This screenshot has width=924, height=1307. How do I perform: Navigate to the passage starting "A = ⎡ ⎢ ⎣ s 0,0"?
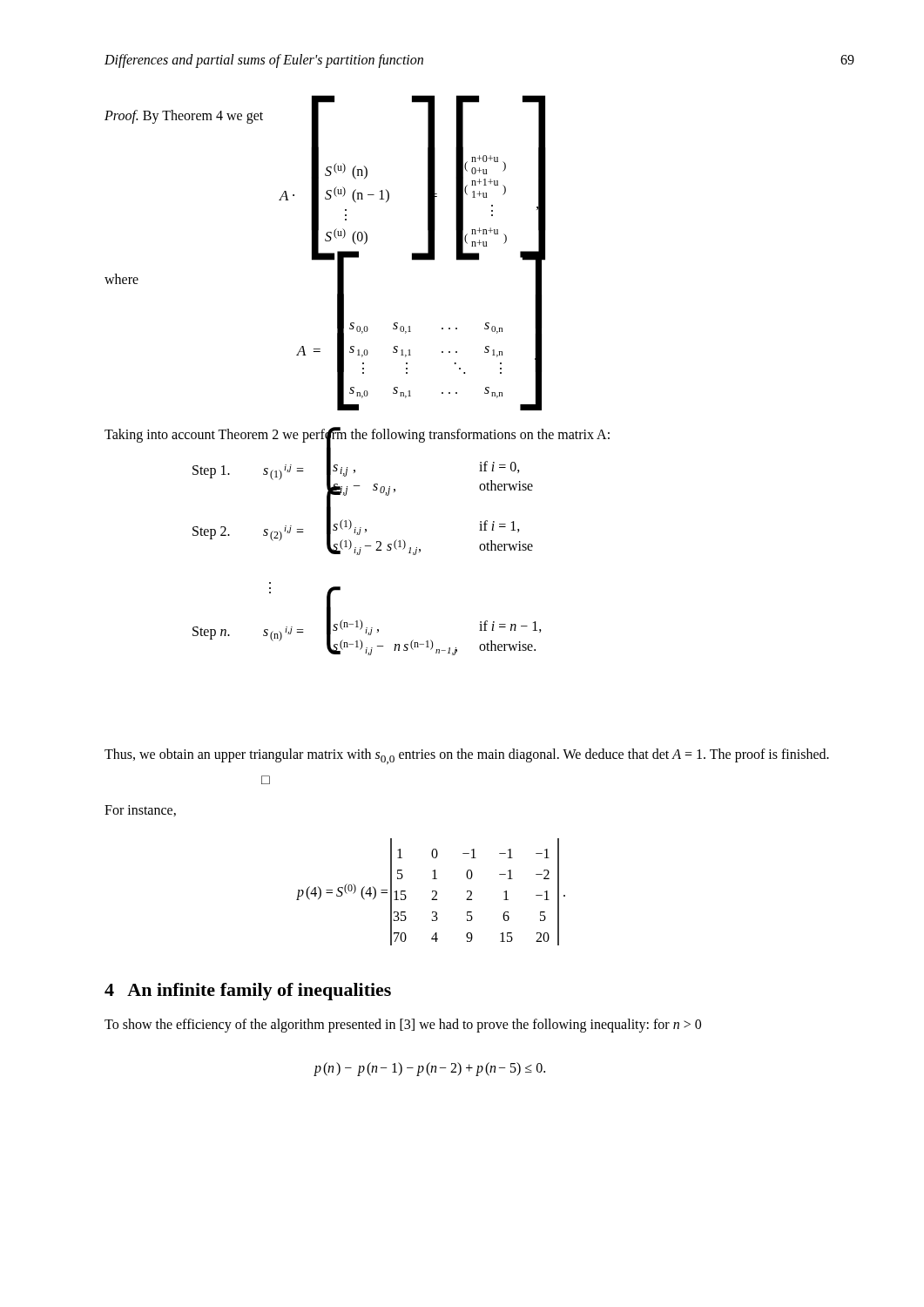(479, 355)
